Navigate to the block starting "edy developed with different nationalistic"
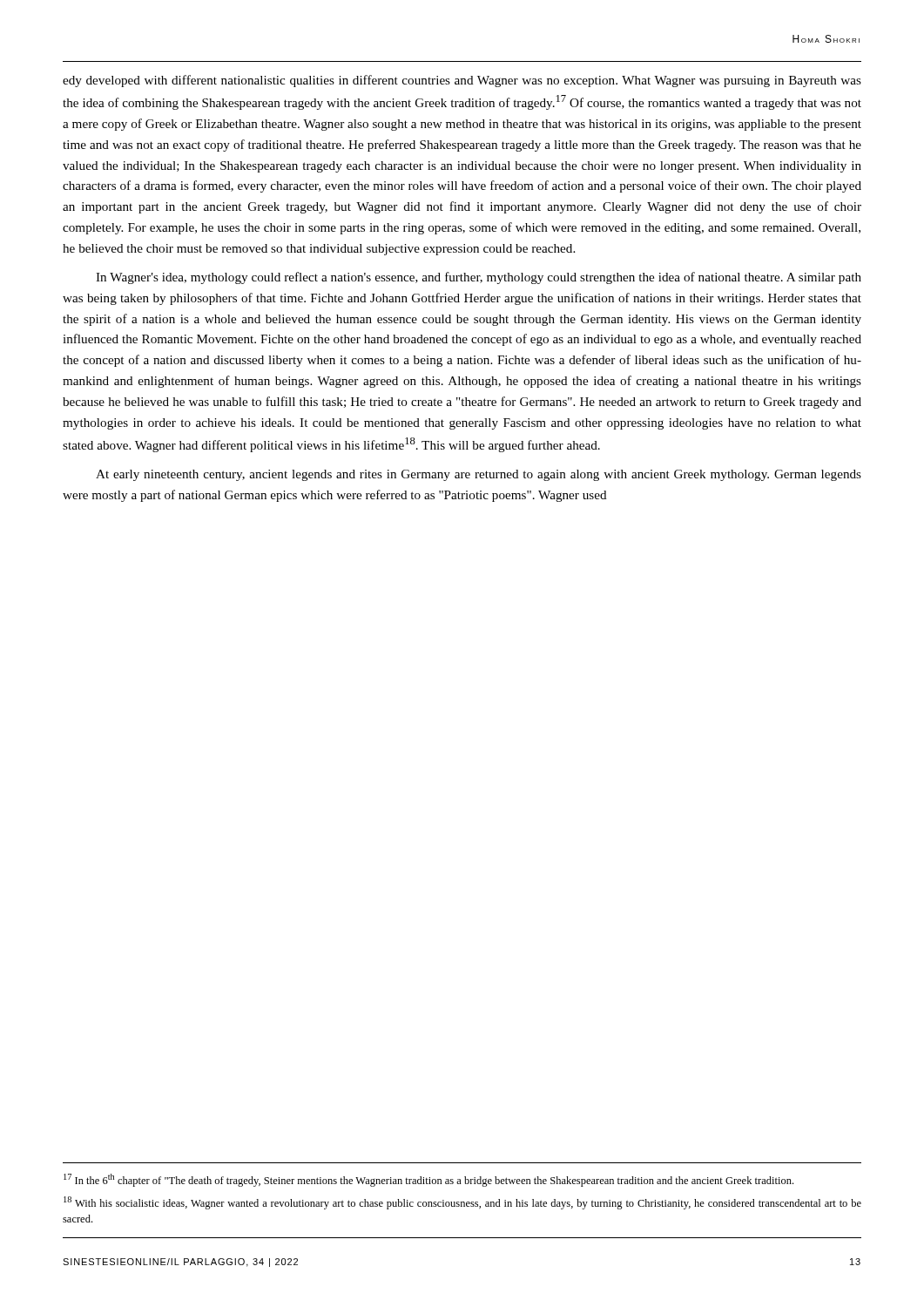 (x=462, y=287)
